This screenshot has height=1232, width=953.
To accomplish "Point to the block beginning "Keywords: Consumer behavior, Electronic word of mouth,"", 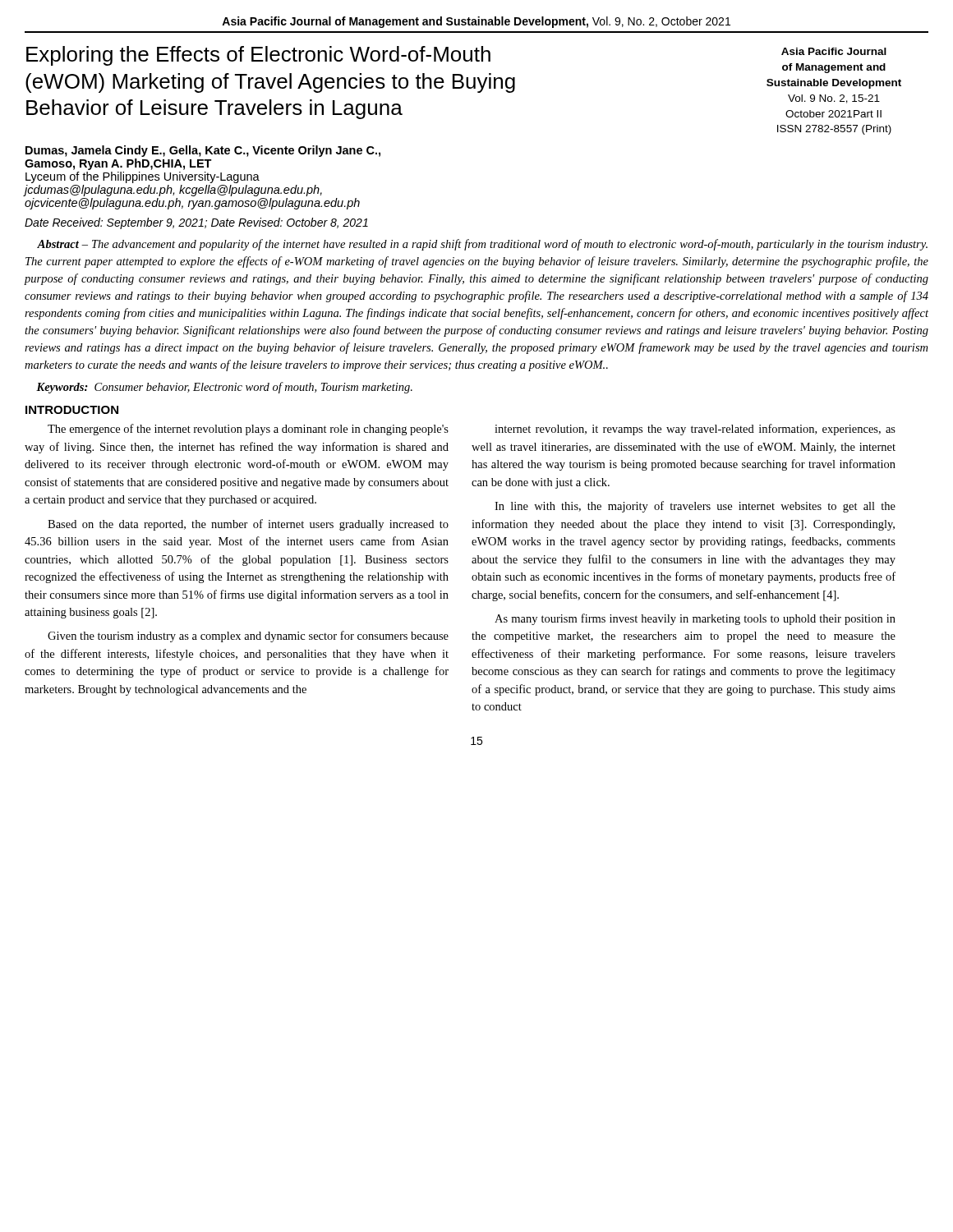I will click(219, 387).
